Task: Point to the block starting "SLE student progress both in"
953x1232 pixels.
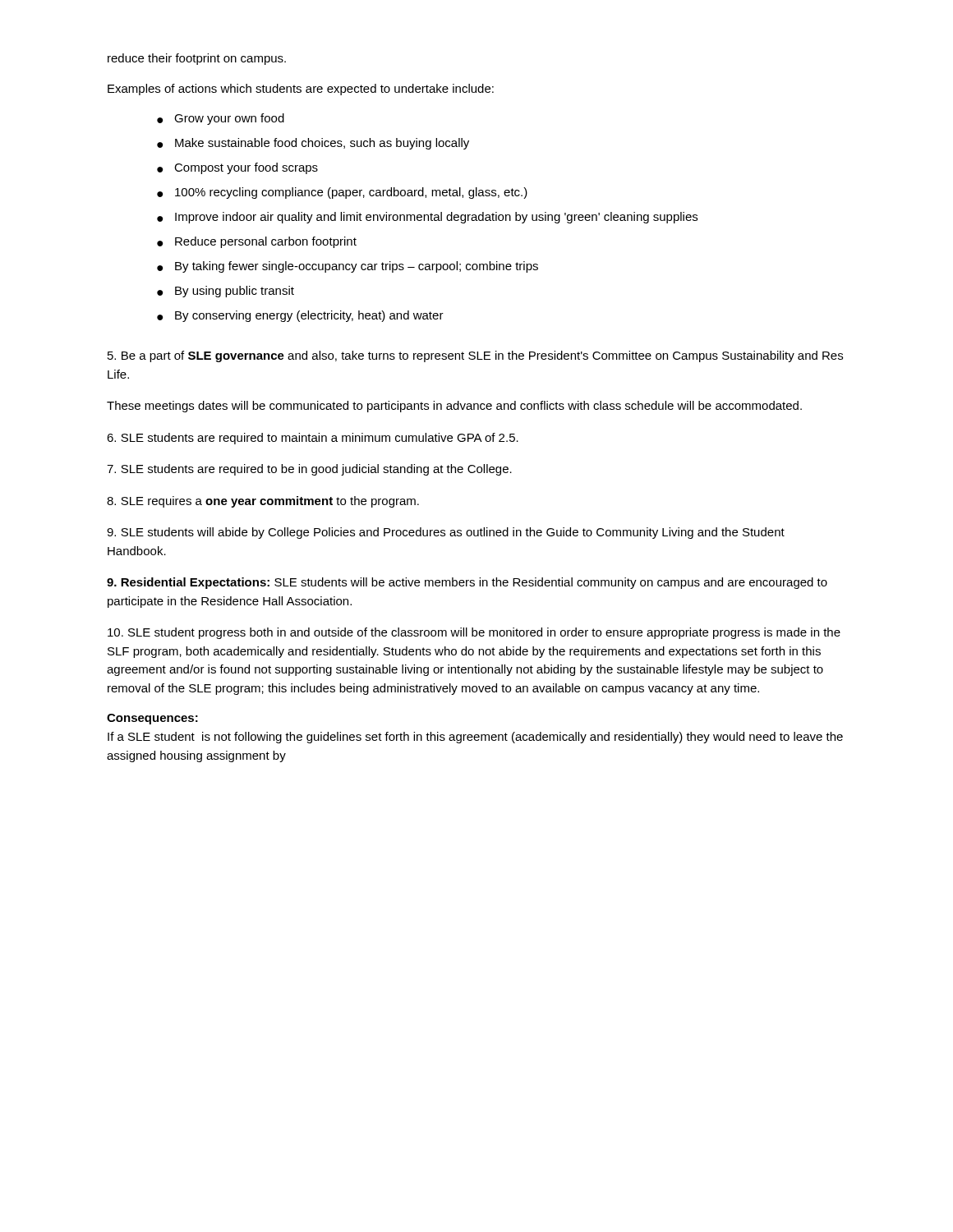Action: point(474,660)
